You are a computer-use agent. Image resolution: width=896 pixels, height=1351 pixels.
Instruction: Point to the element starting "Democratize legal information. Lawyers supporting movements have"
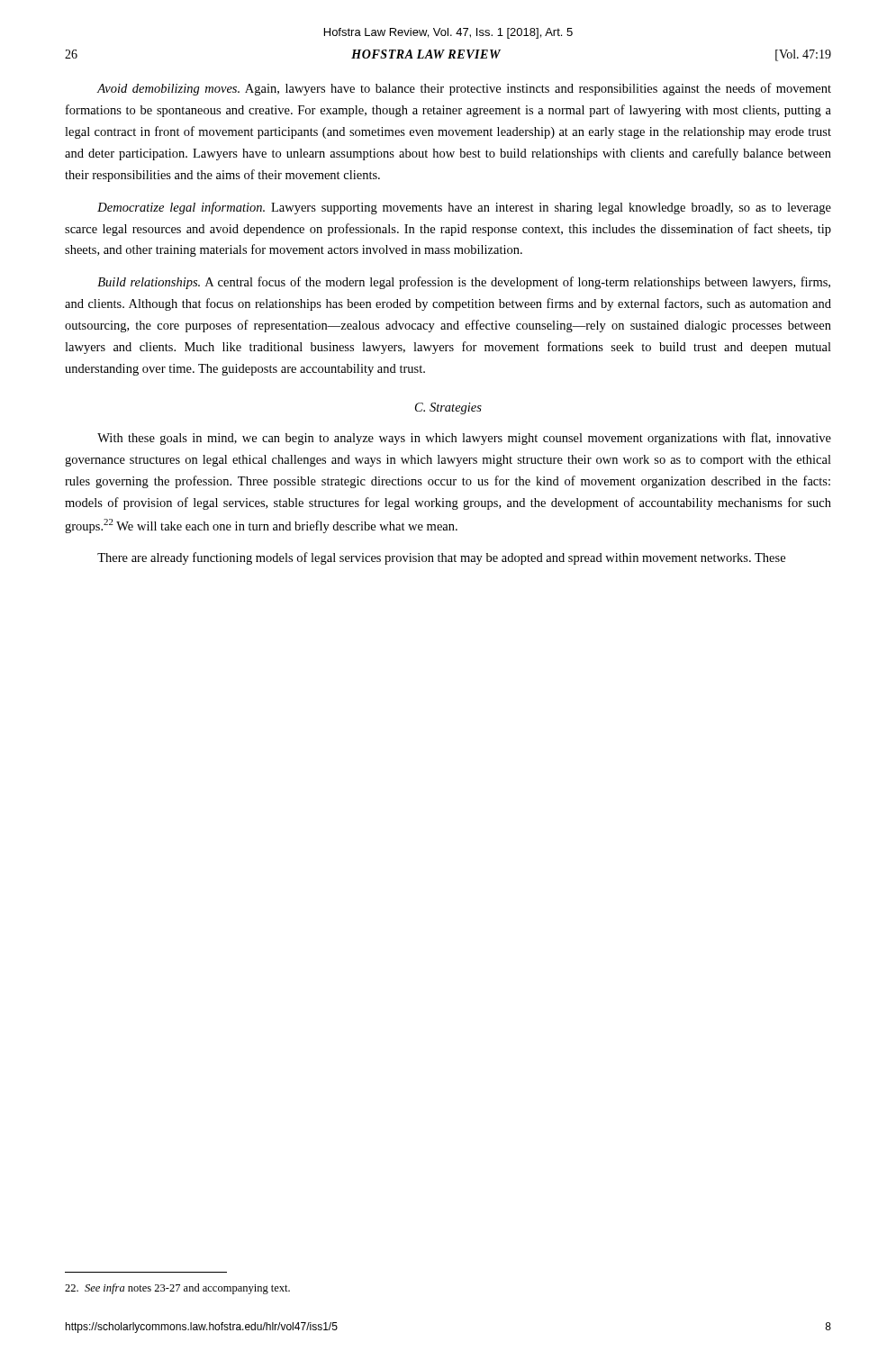(448, 228)
